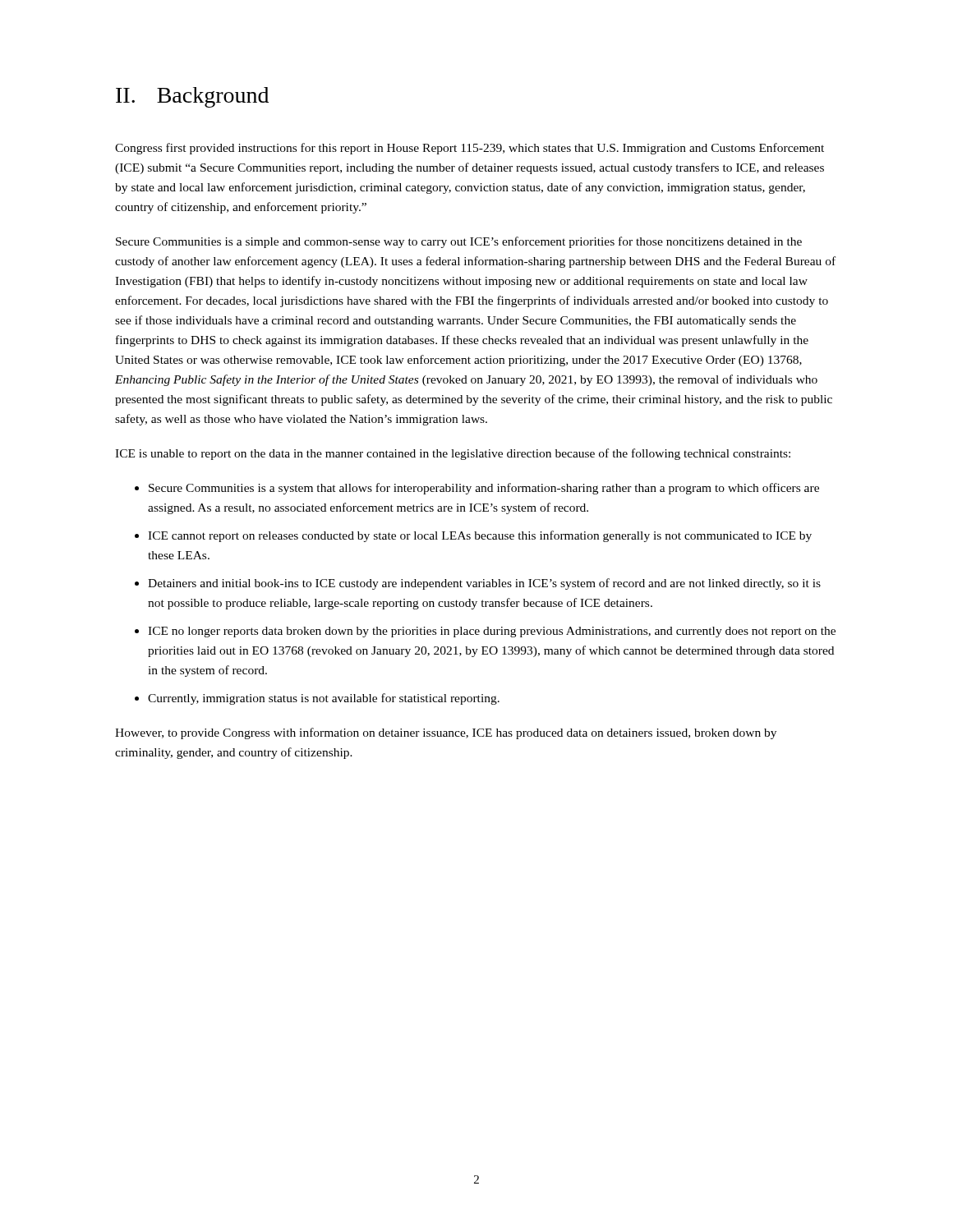Screen dimensions: 1232x953
Task: Select the section header containing "II. Background"
Action: click(192, 97)
